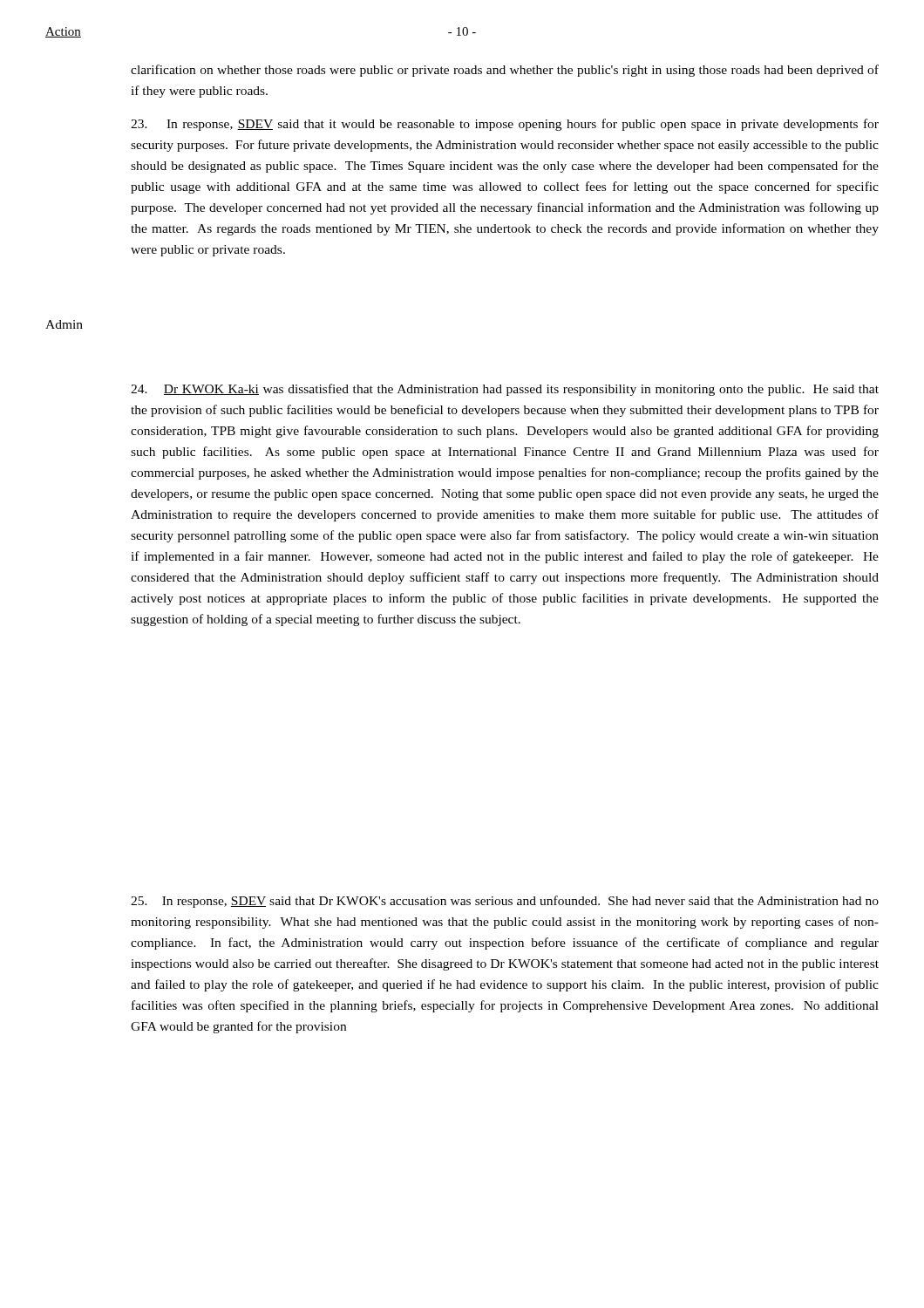Find the text block that says "clarification on whether those roads"
This screenshot has height=1308, width=924.
[x=505, y=80]
